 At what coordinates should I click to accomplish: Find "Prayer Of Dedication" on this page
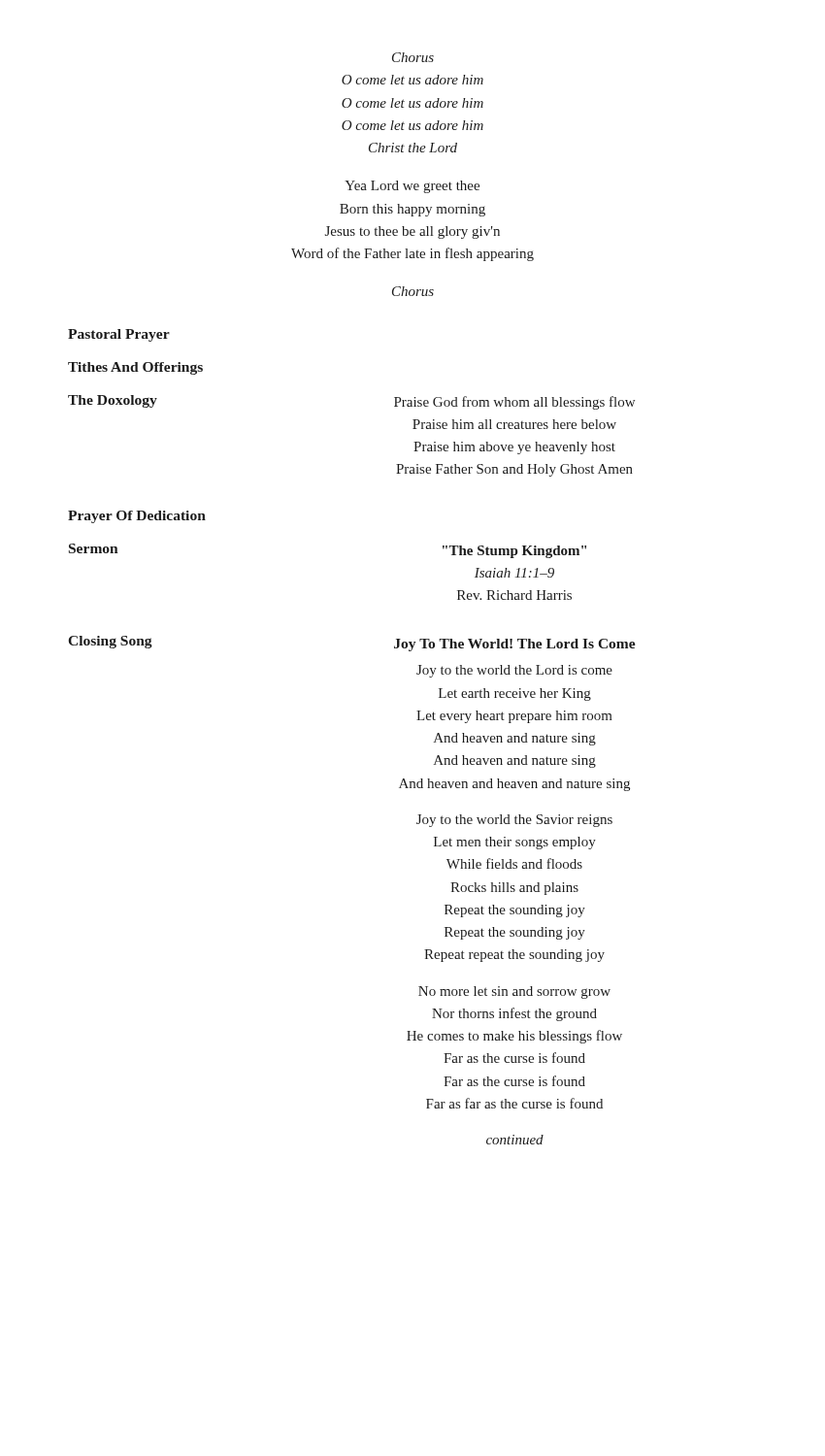click(137, 514)
